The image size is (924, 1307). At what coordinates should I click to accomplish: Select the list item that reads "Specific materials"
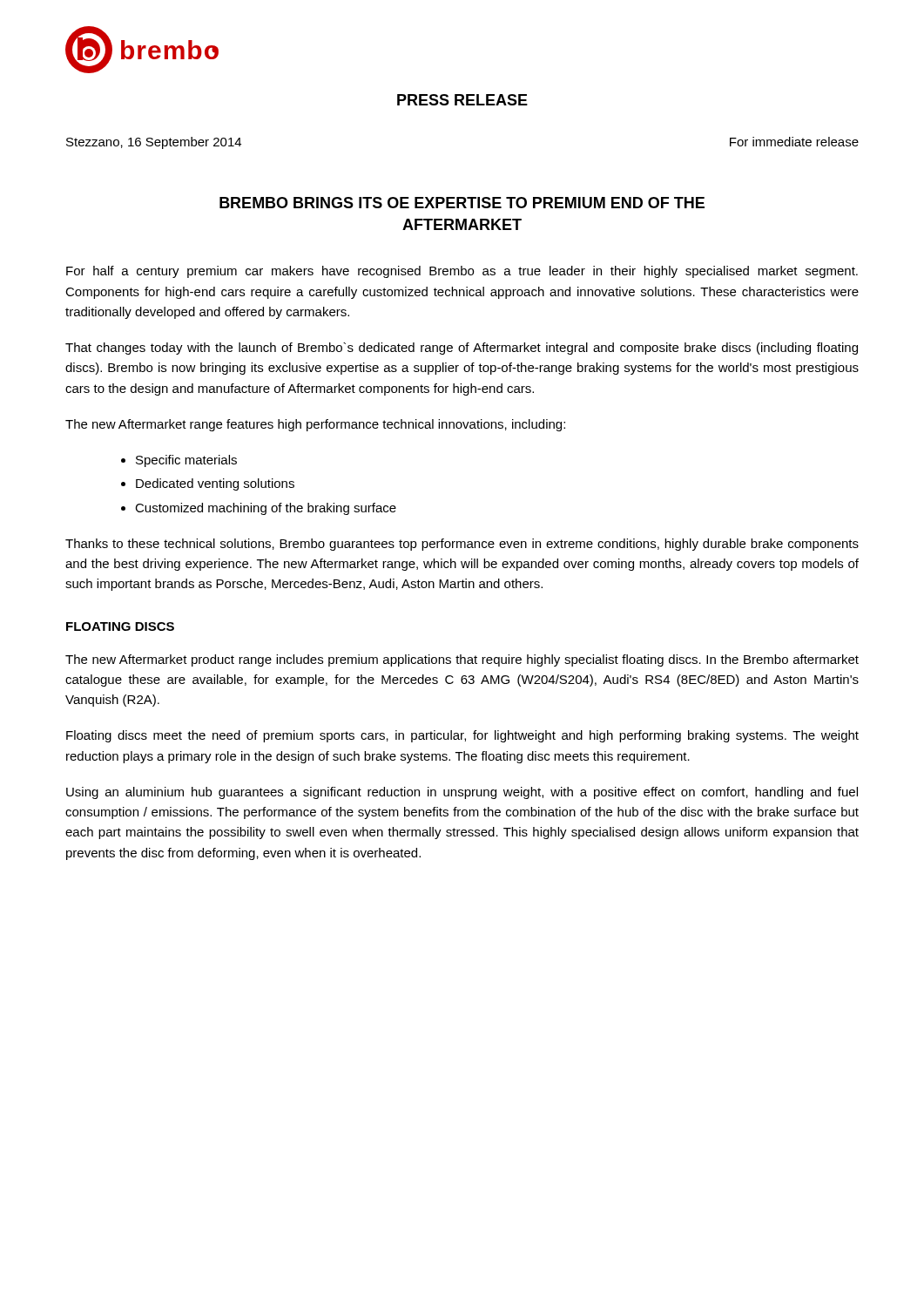click(x=186, y=460)
